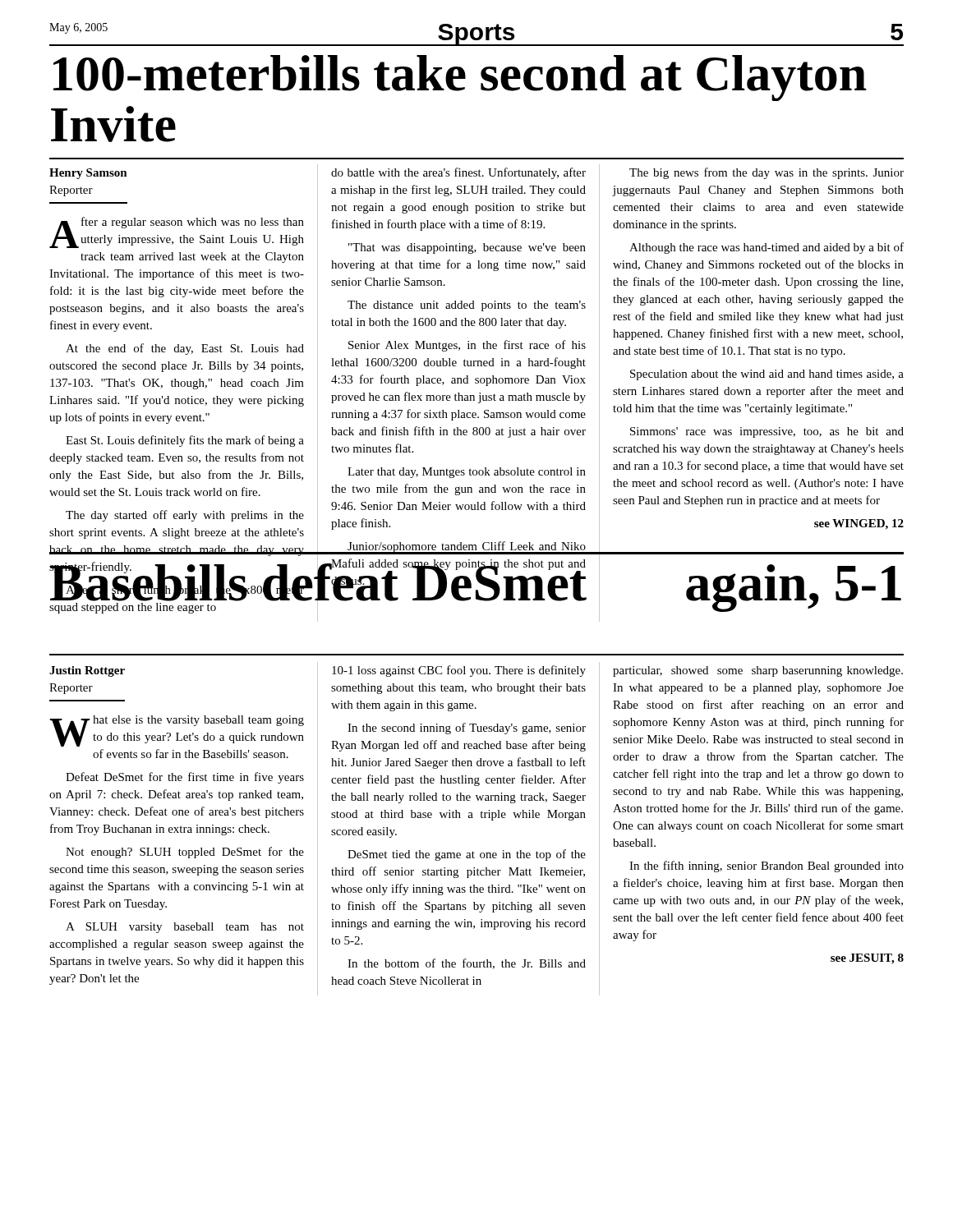Screen dimensions: 1232x953
Task: Click on the text block that reads "The big news from the day"
Action: point(758,348)
